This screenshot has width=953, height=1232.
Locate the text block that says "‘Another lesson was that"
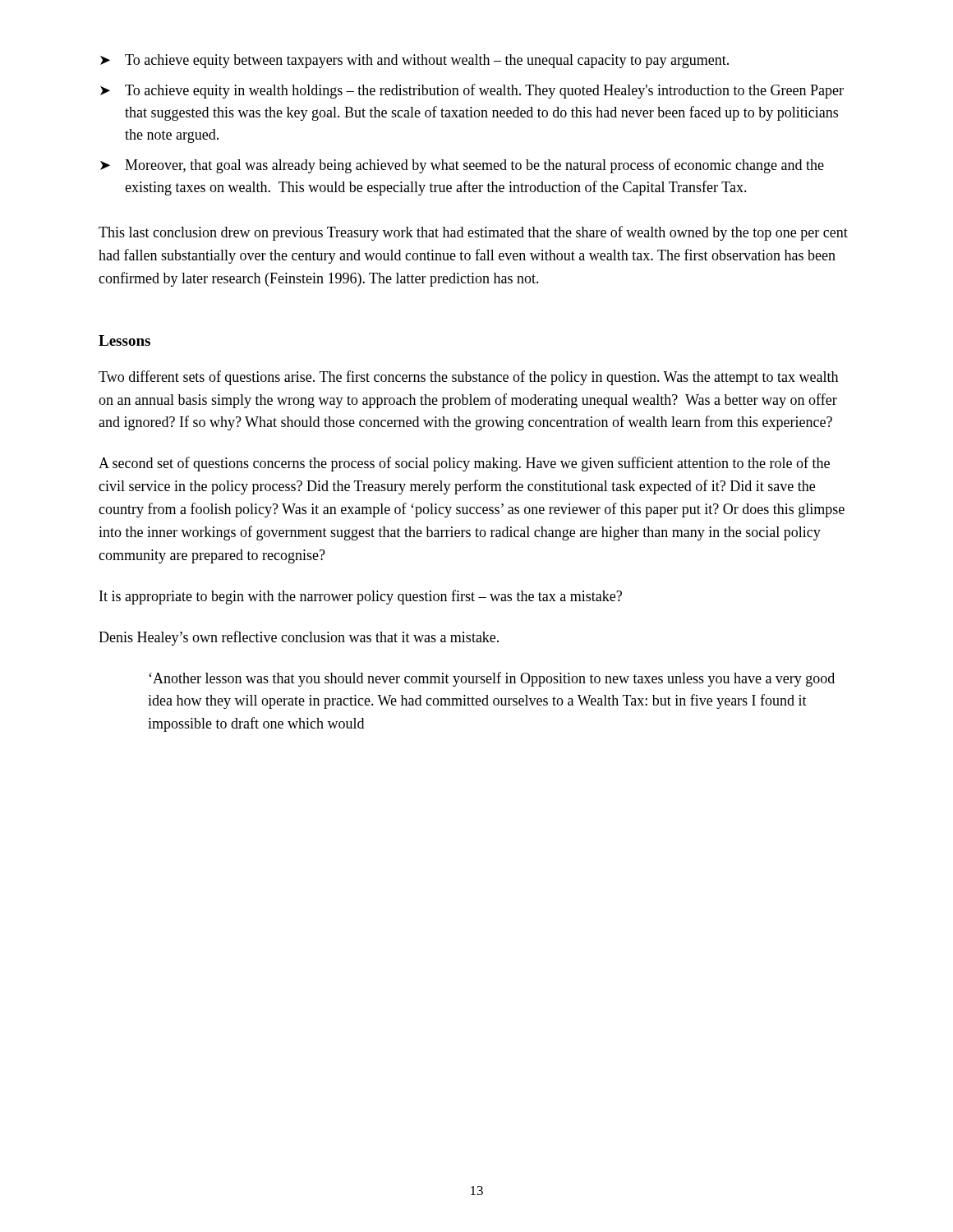491,701
